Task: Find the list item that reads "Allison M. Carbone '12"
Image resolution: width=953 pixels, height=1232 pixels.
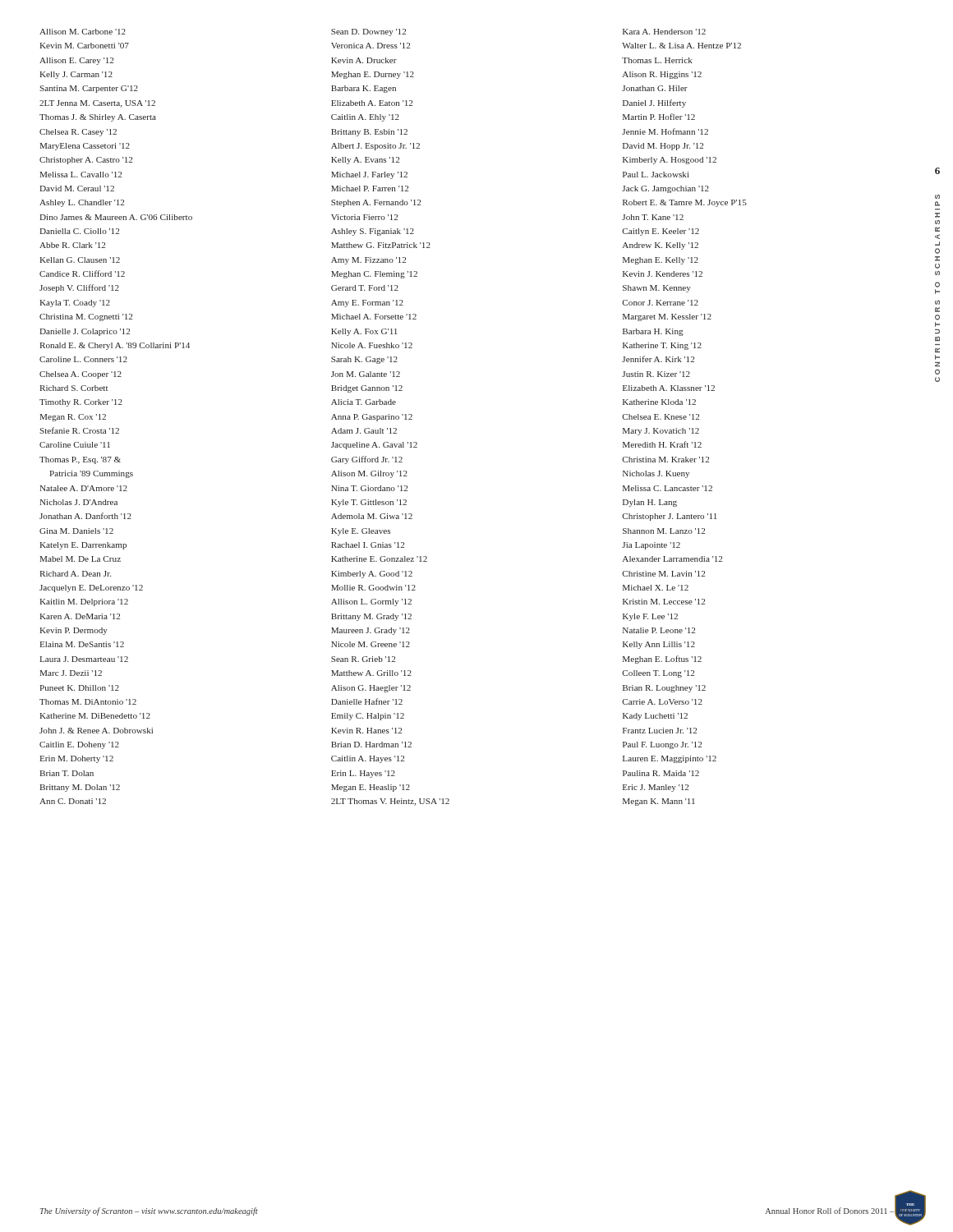Action: click(83, 32)
